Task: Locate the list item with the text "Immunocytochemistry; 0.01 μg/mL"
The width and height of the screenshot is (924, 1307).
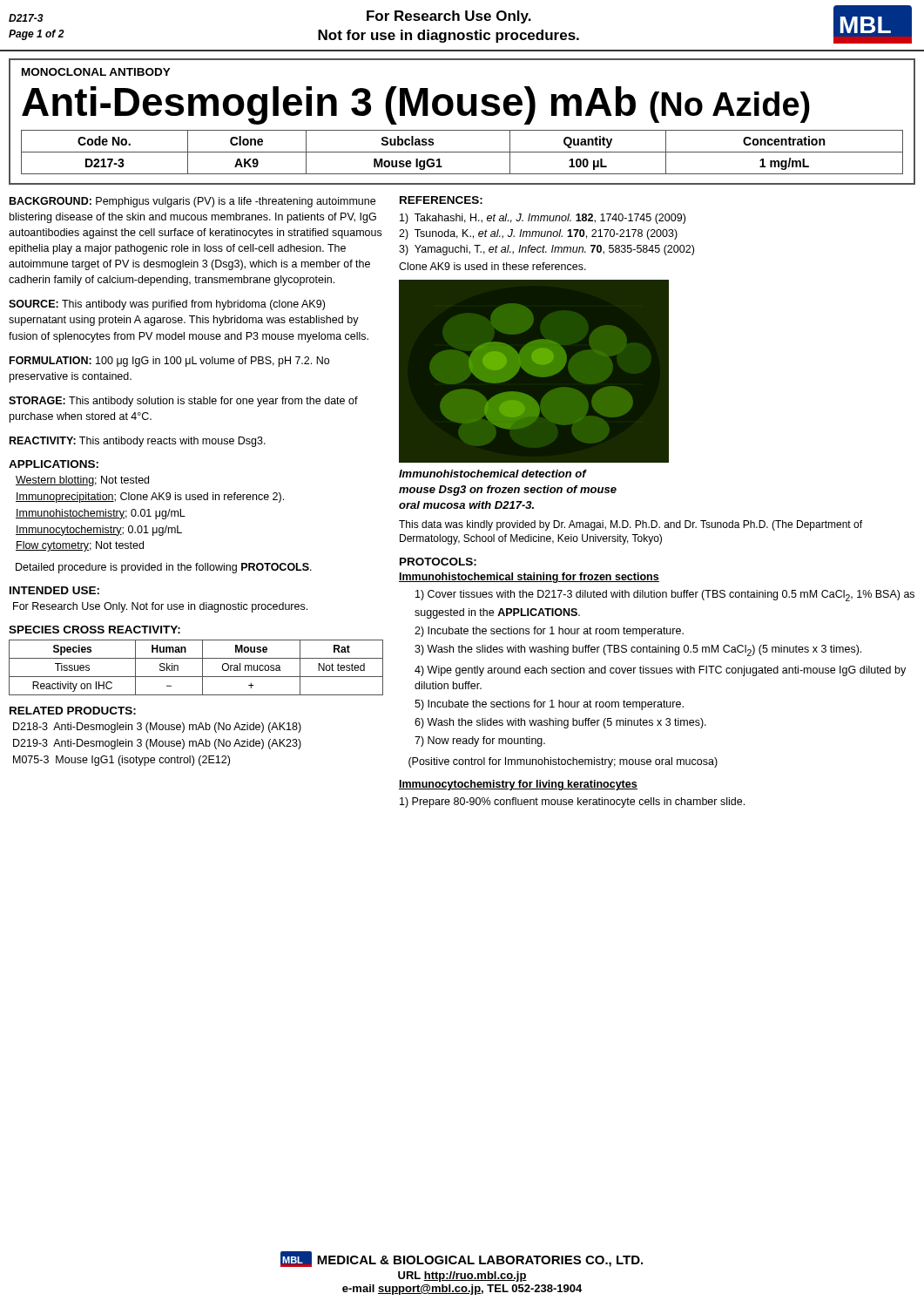Action: 99,529
